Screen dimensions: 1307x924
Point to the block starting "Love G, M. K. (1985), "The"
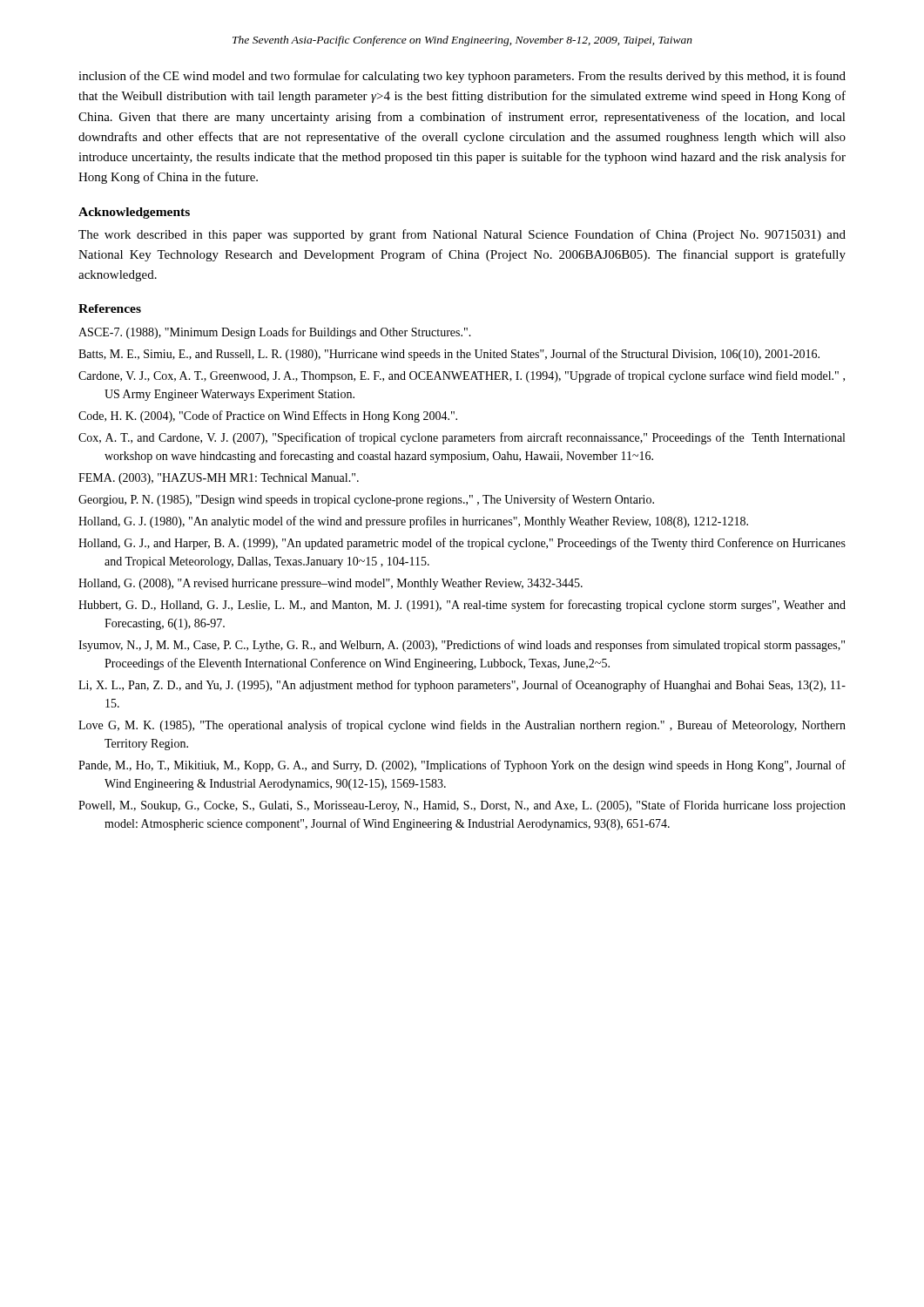[x=462, y=735]
